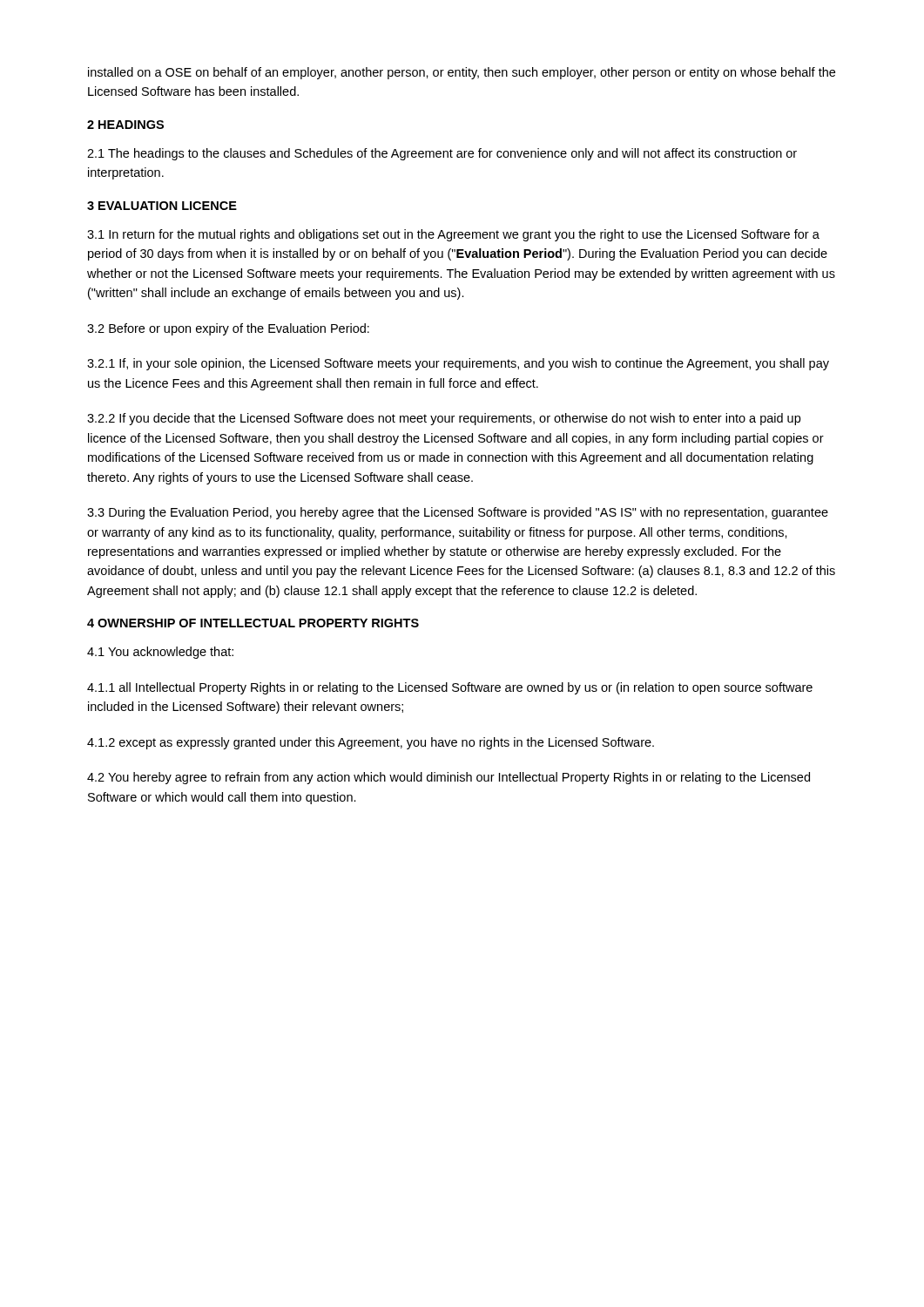Click on the element starting "3 EVALUATION LICENCE"
This screenshot has width=924, height=1307.
[x=162, y=206]
